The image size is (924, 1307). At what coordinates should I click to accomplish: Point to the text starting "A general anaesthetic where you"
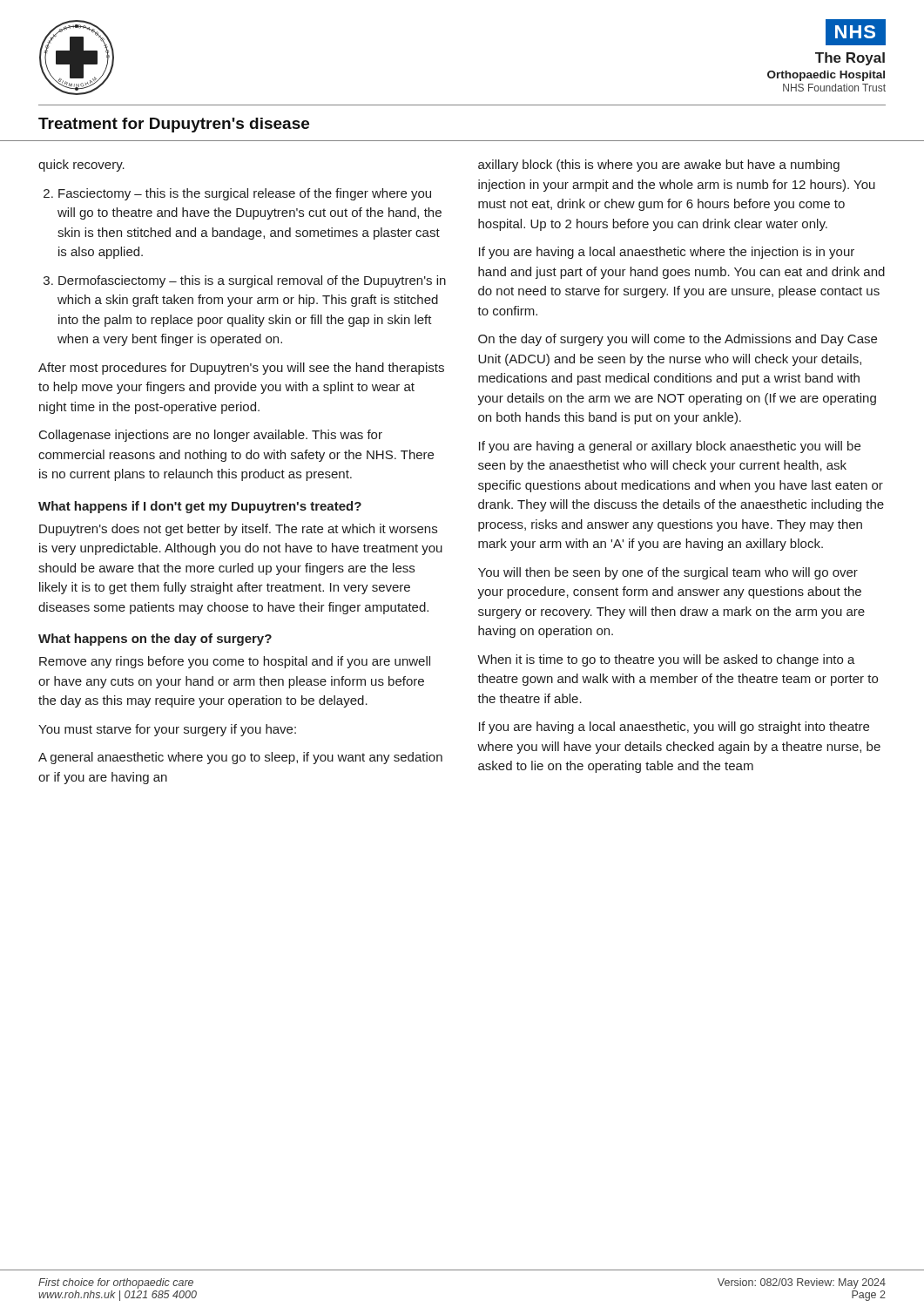(242, 767)
